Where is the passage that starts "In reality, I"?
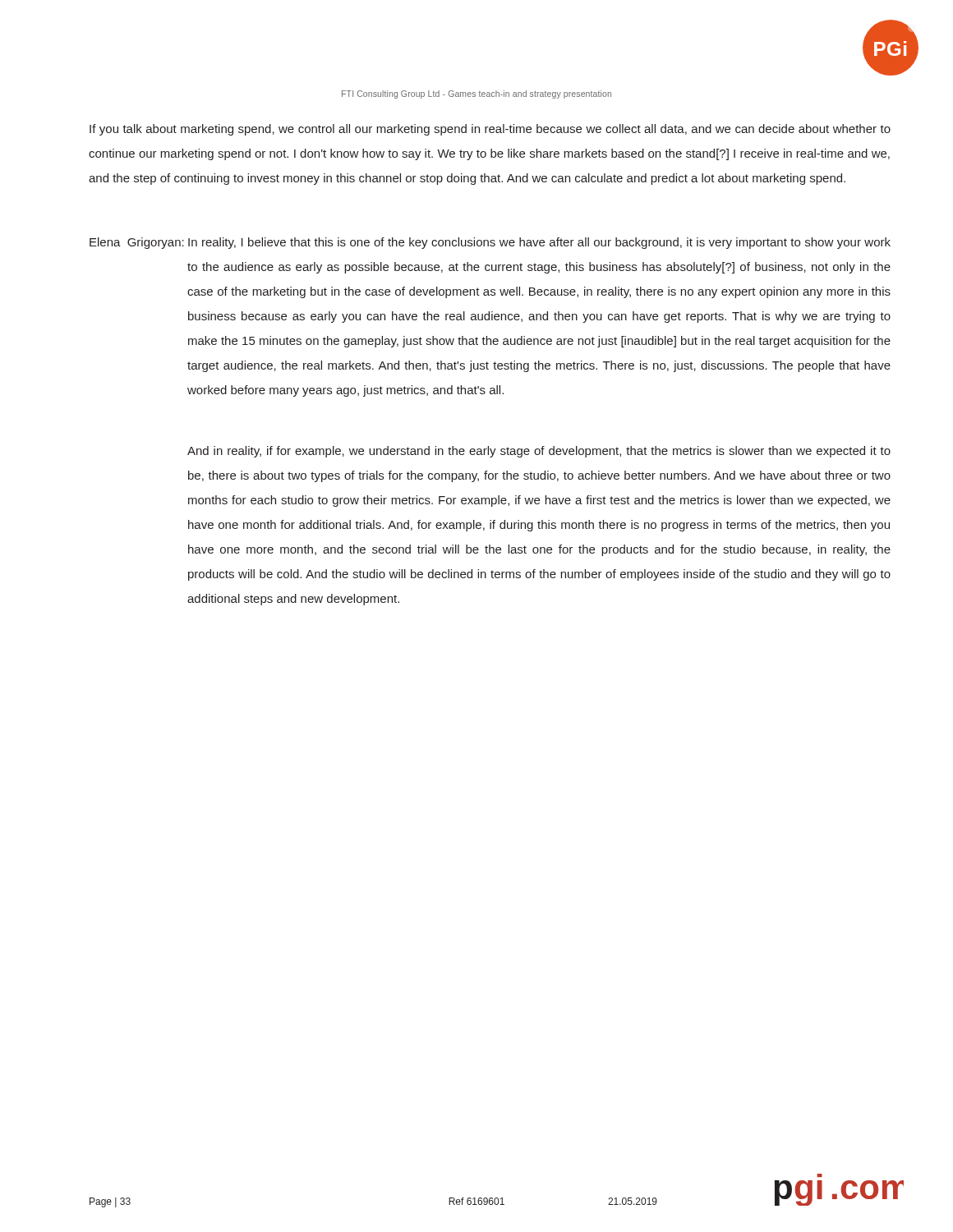 (539, 316)
